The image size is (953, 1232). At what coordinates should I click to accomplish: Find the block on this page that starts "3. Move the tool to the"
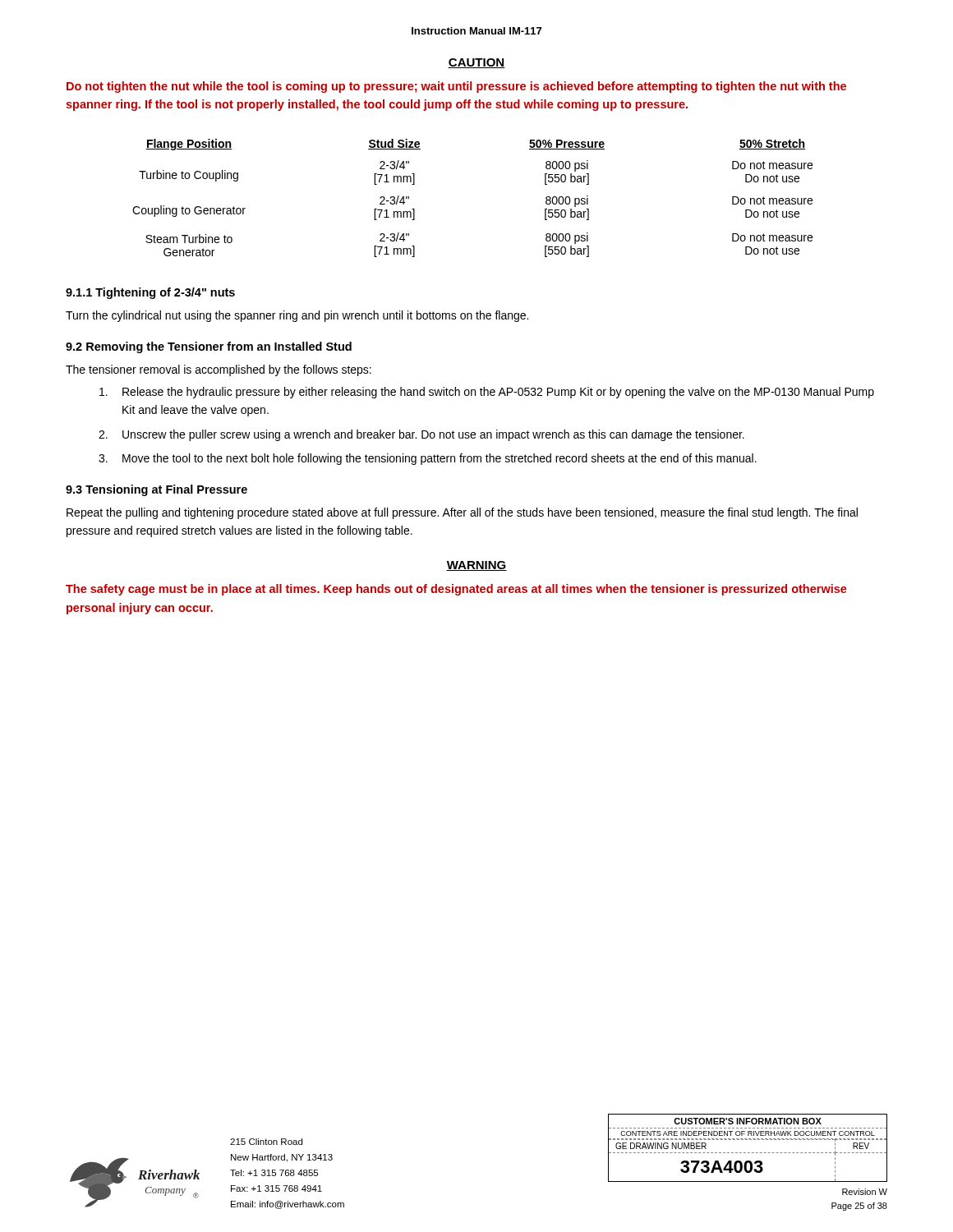(493, 459)
